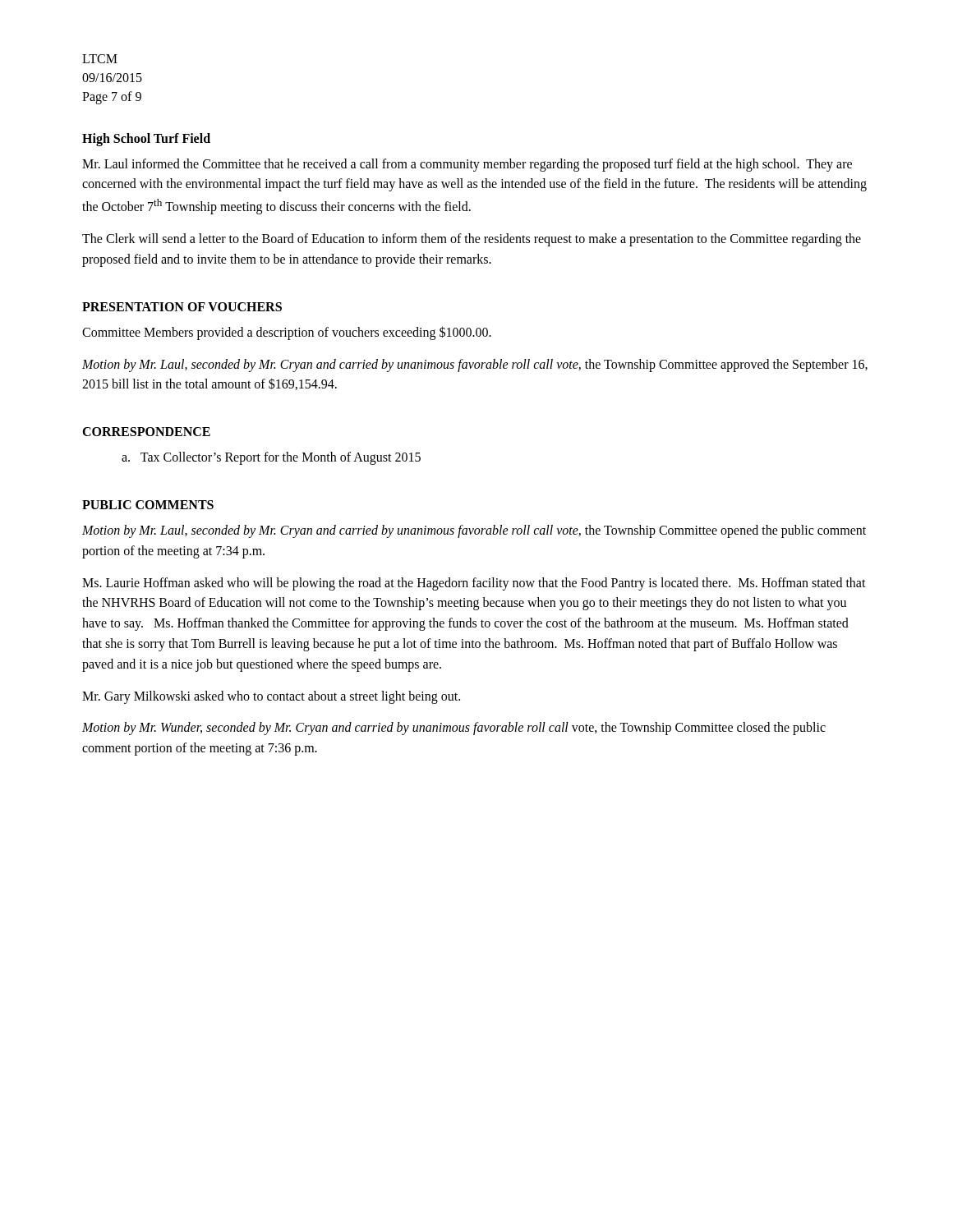
Task: Find the region starting "Mr. Laul informed the Committee that he"
Action: pyautogui.click(x=474, y=185)
